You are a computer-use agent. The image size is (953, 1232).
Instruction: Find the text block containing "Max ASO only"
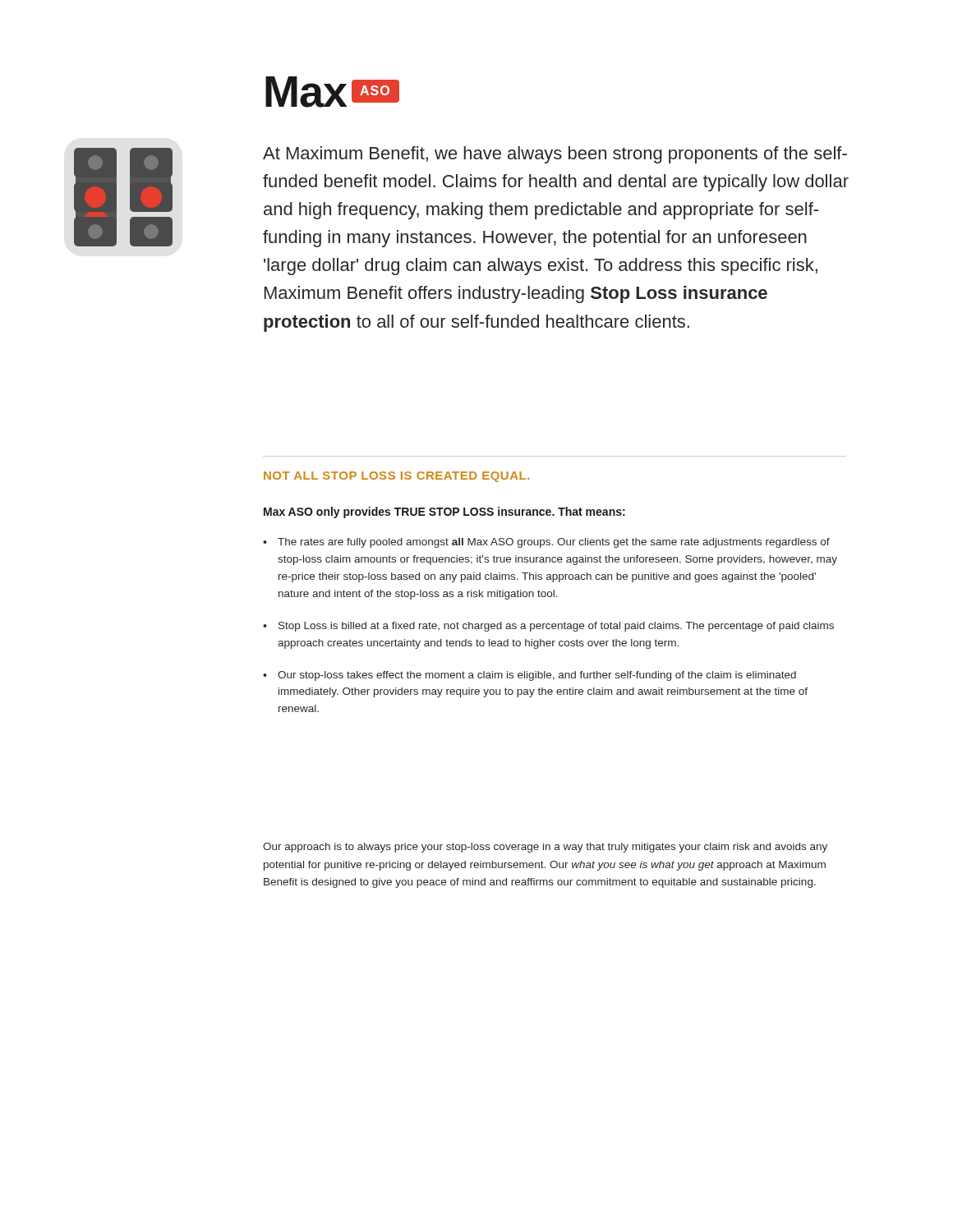(x=559, y=512)
